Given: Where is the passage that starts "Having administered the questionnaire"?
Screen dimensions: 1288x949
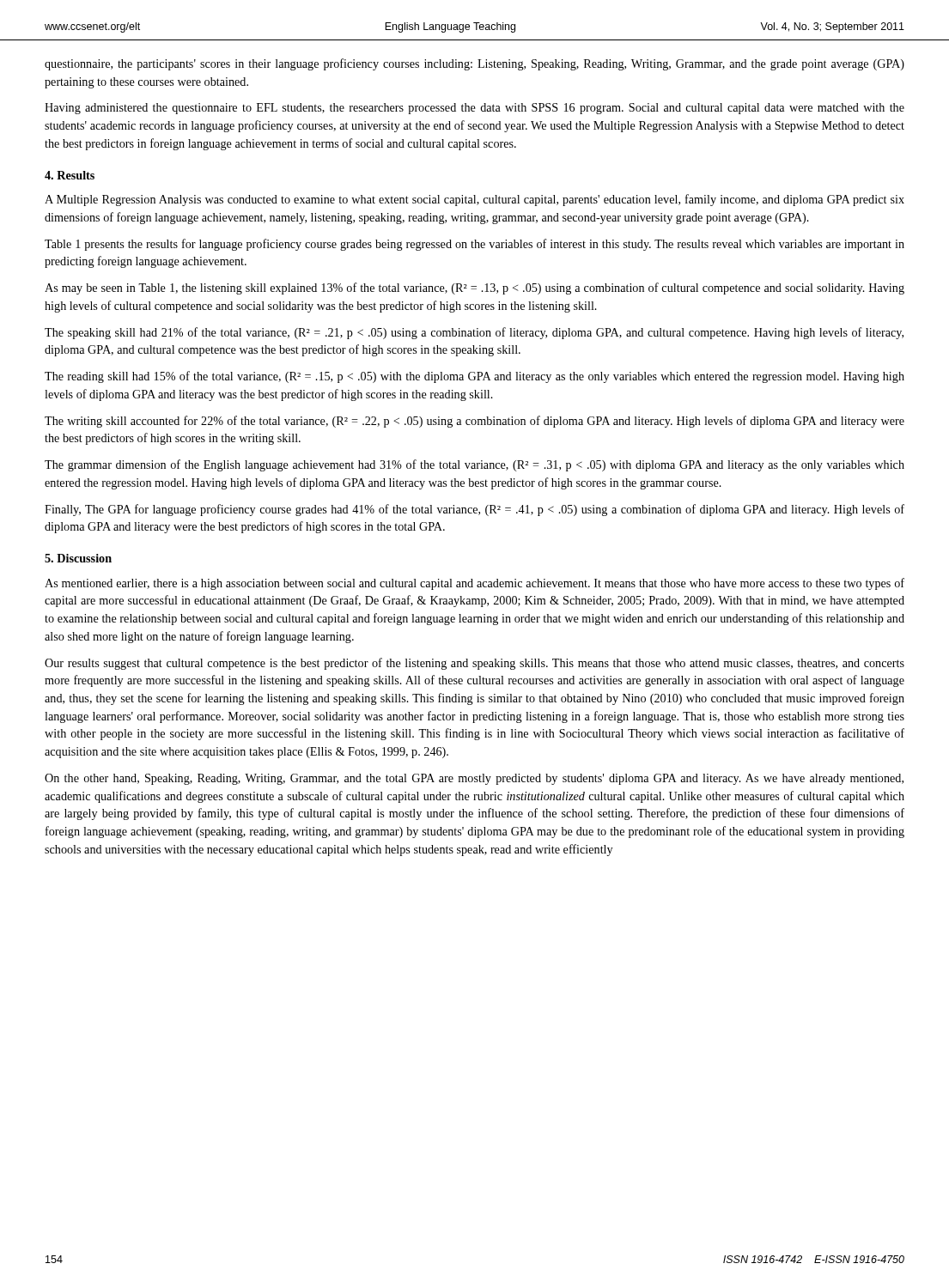Looking at the screenshot, I should pos(474,126).
